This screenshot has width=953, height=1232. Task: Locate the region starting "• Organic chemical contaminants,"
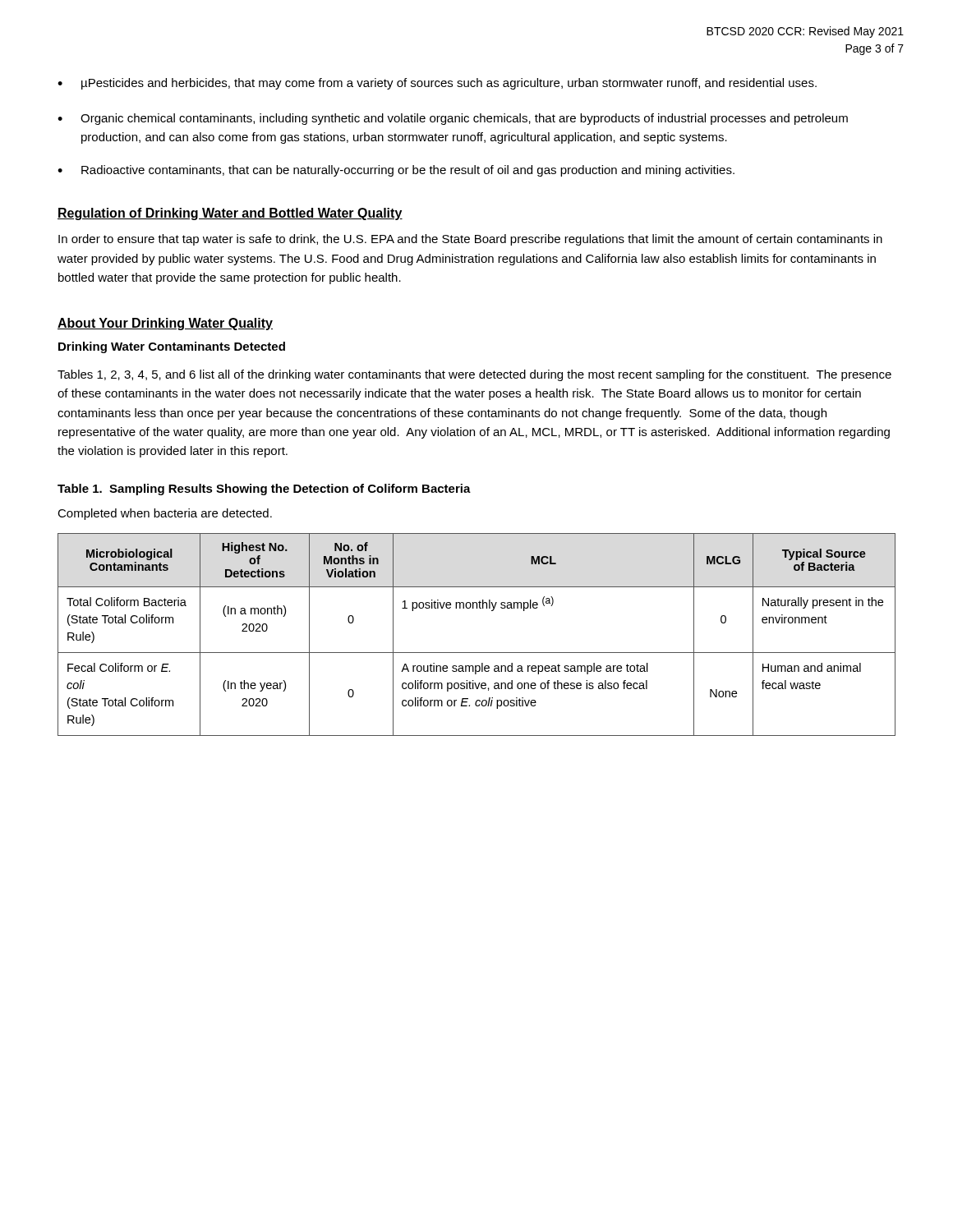click(476, 128)
